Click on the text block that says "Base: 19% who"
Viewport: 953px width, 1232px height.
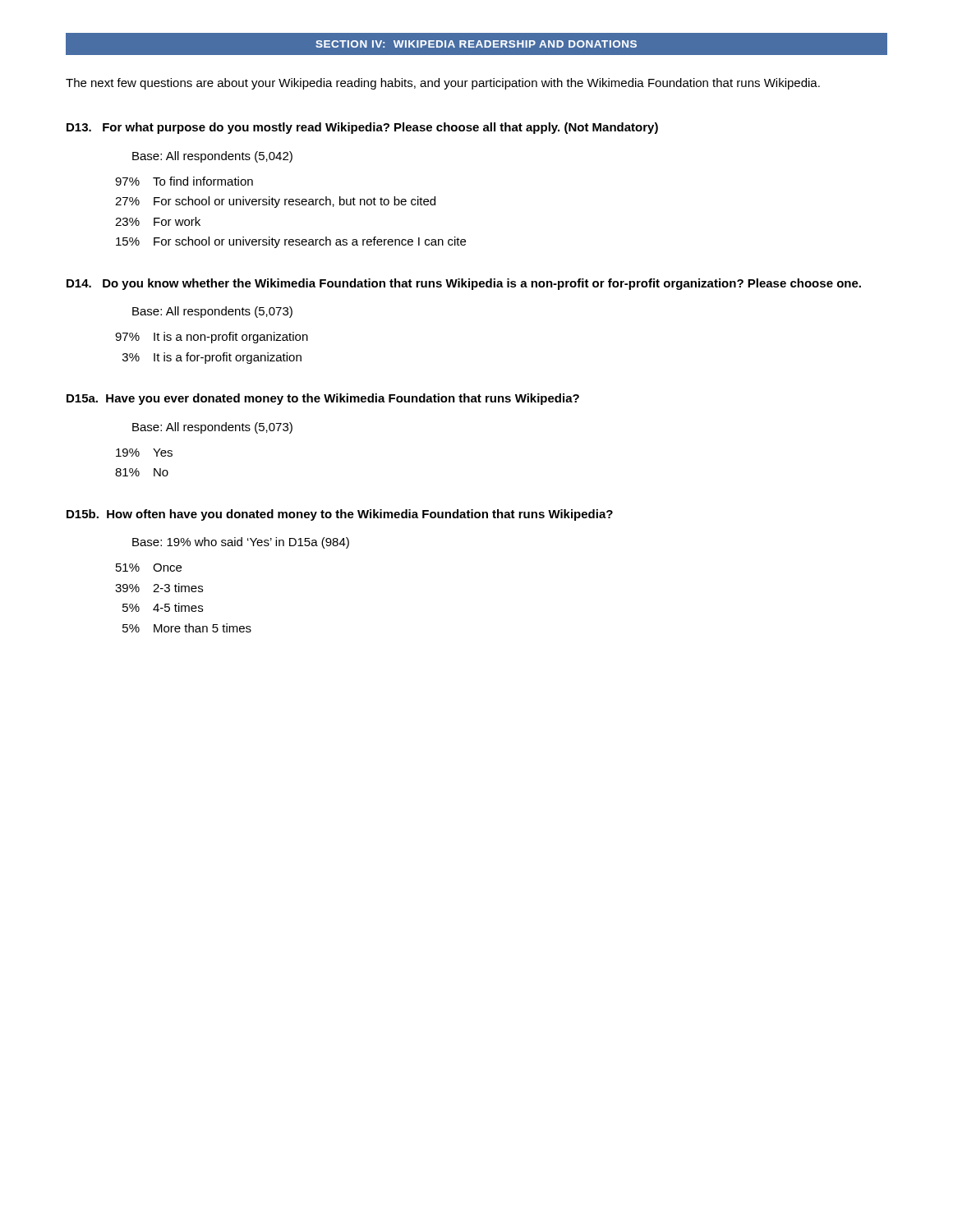coord(241,542)
